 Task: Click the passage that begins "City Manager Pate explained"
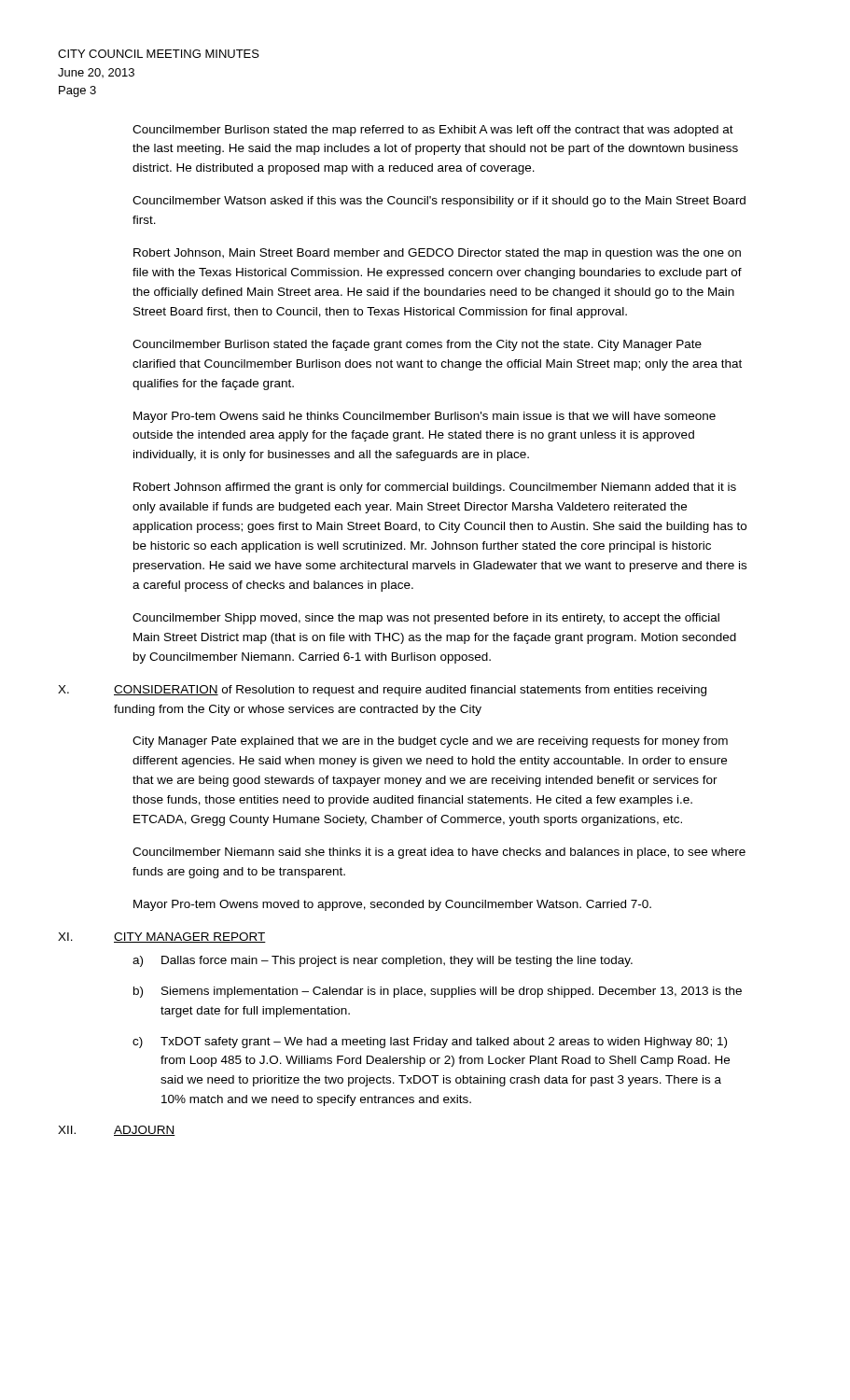430,780
